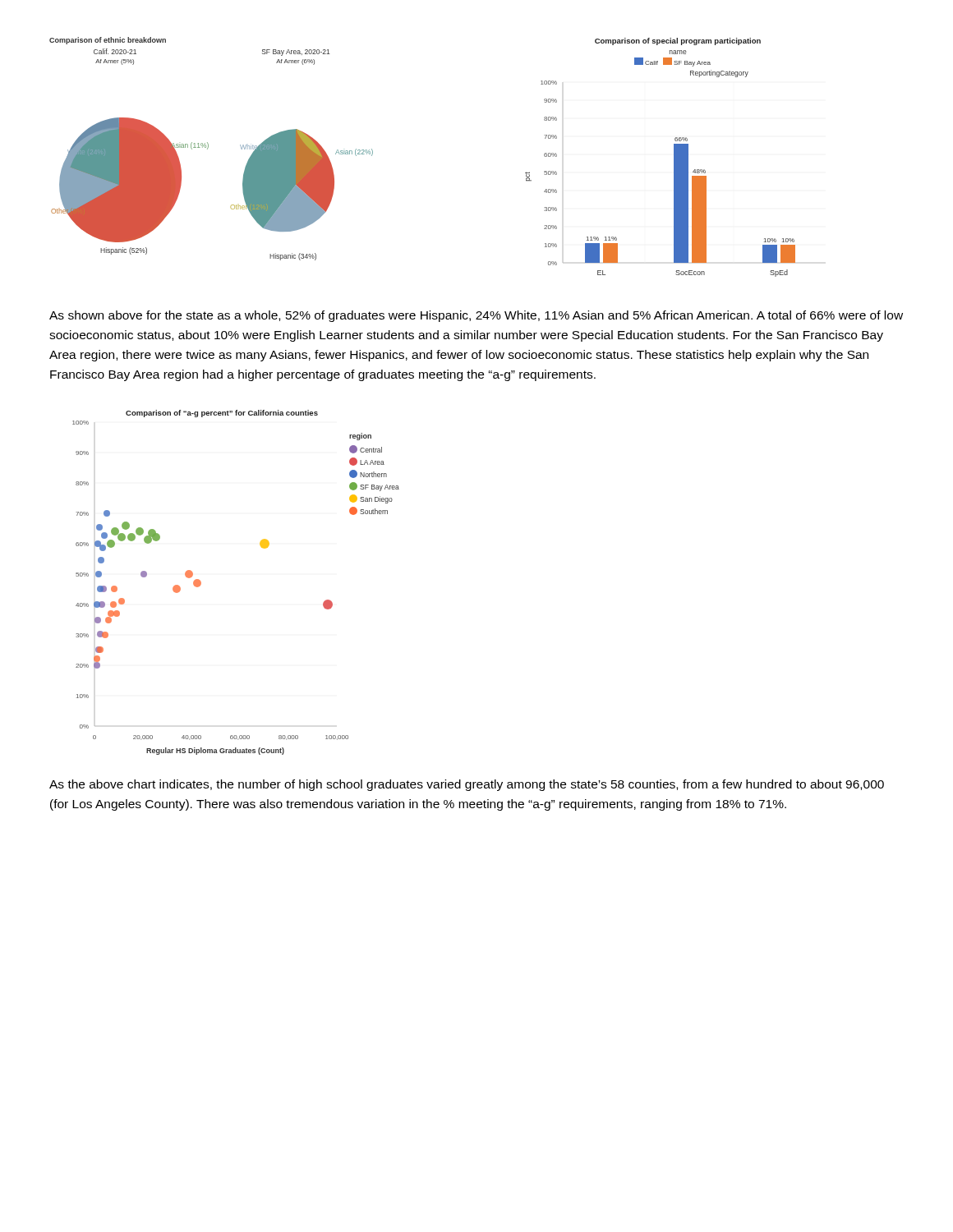Locate the grouped bar chart
Image resolution: width=953 pixels, height=1232 pixels.
point(678,160)
